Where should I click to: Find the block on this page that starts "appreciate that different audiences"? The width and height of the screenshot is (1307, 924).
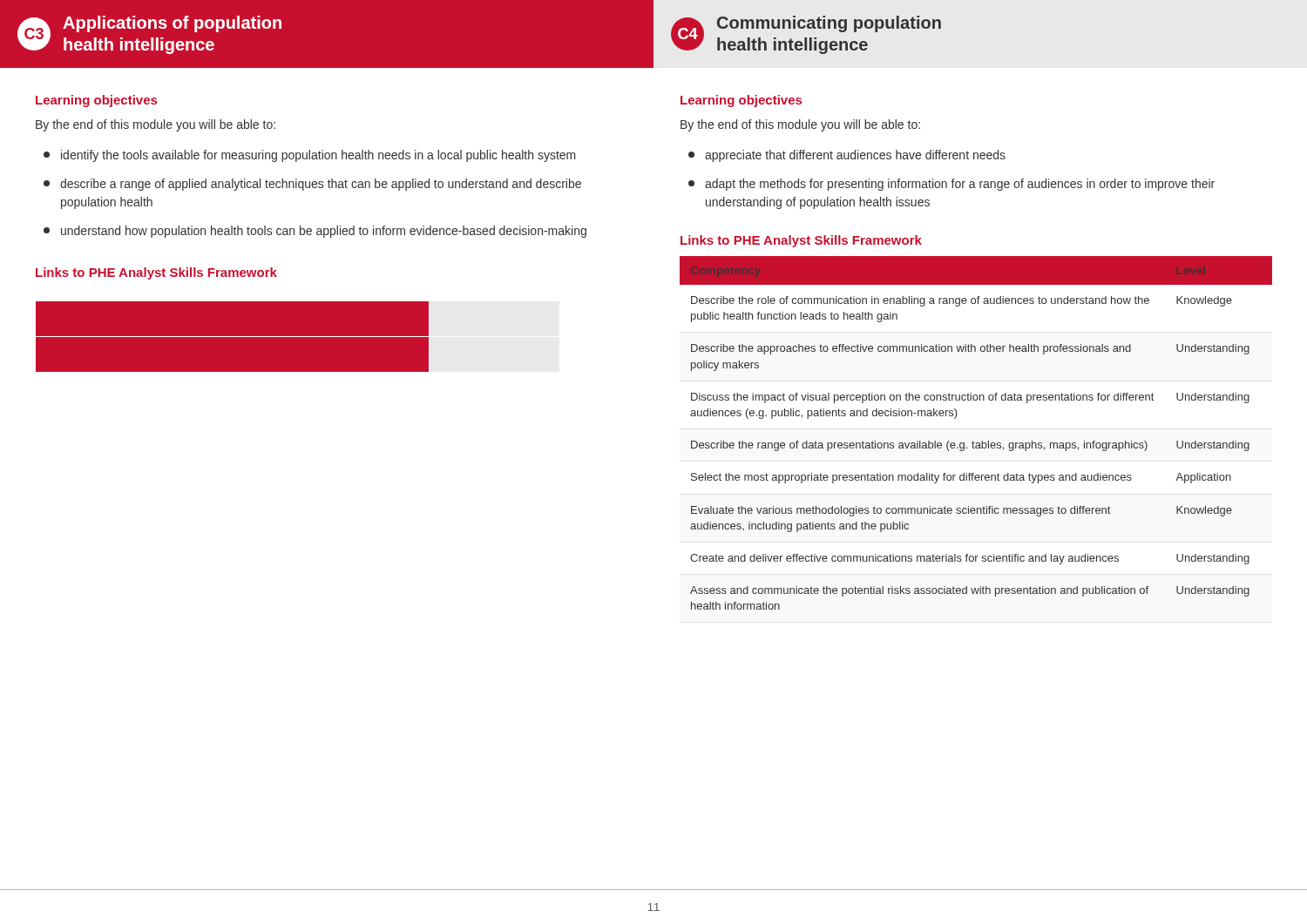pos(847,155)
